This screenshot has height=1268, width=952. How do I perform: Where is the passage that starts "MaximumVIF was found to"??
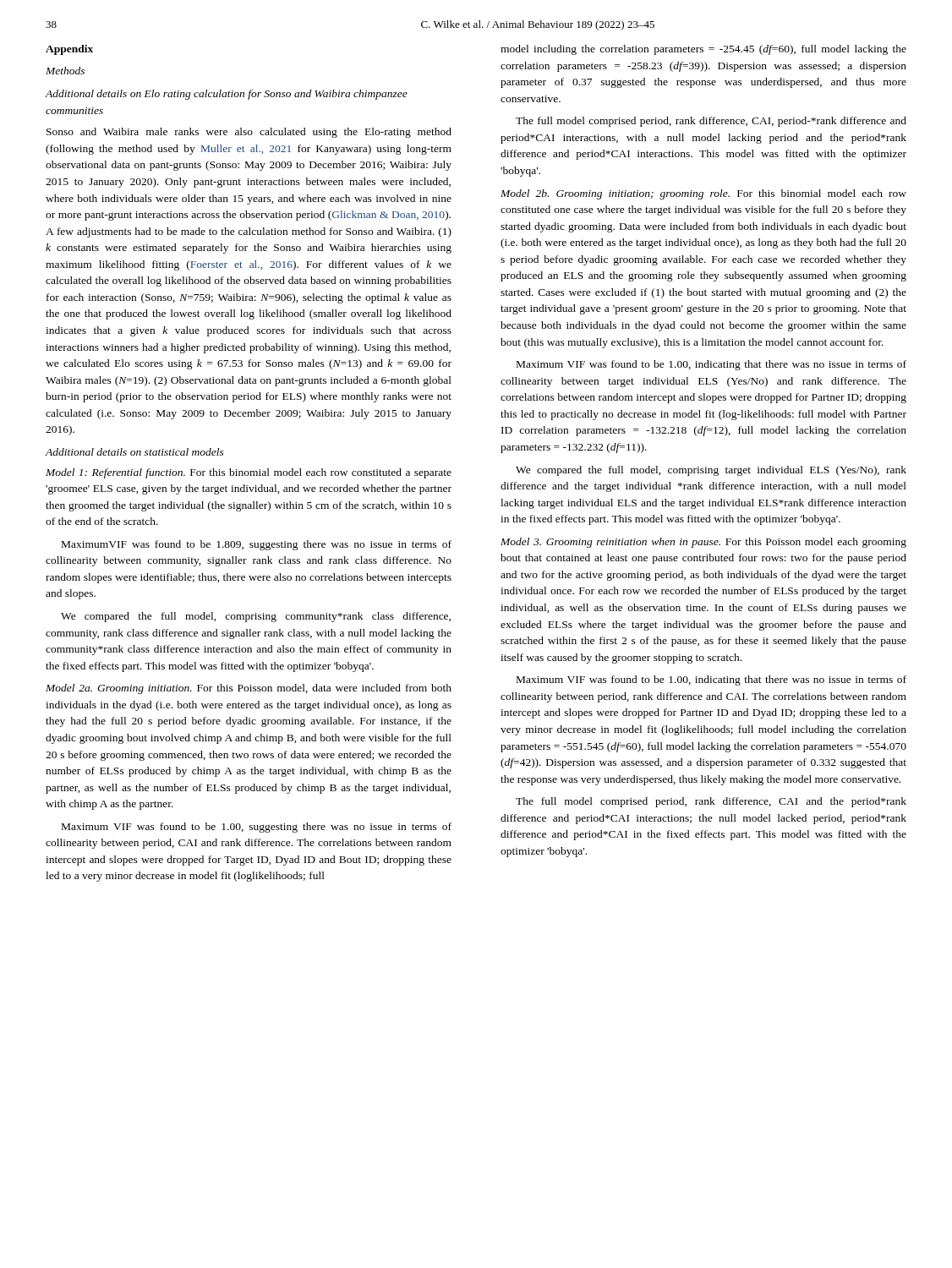tap(249, 569)
